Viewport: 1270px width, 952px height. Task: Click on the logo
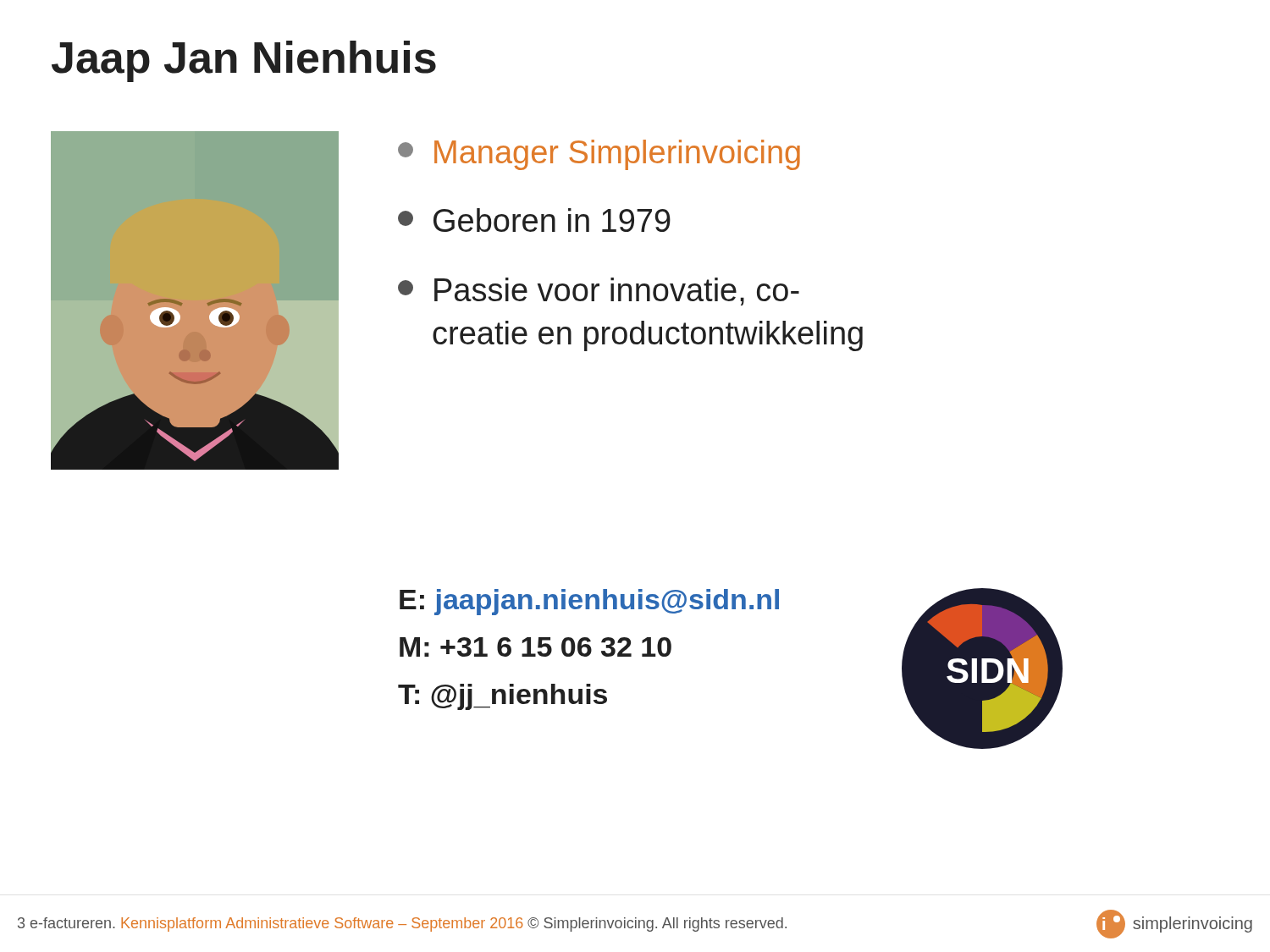982,668
